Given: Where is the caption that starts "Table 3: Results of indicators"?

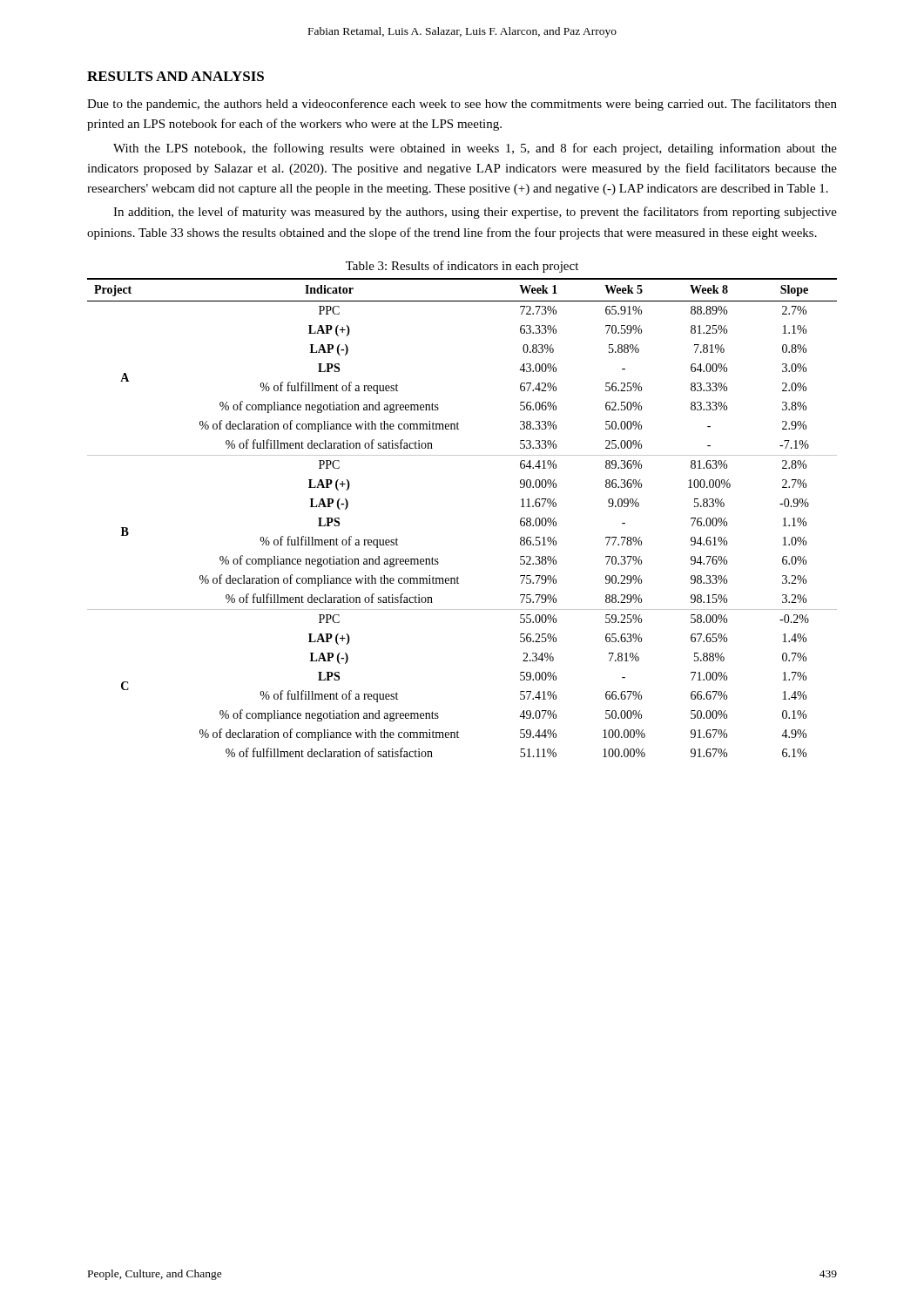Looking at the screenshot, I should (462, 266).
